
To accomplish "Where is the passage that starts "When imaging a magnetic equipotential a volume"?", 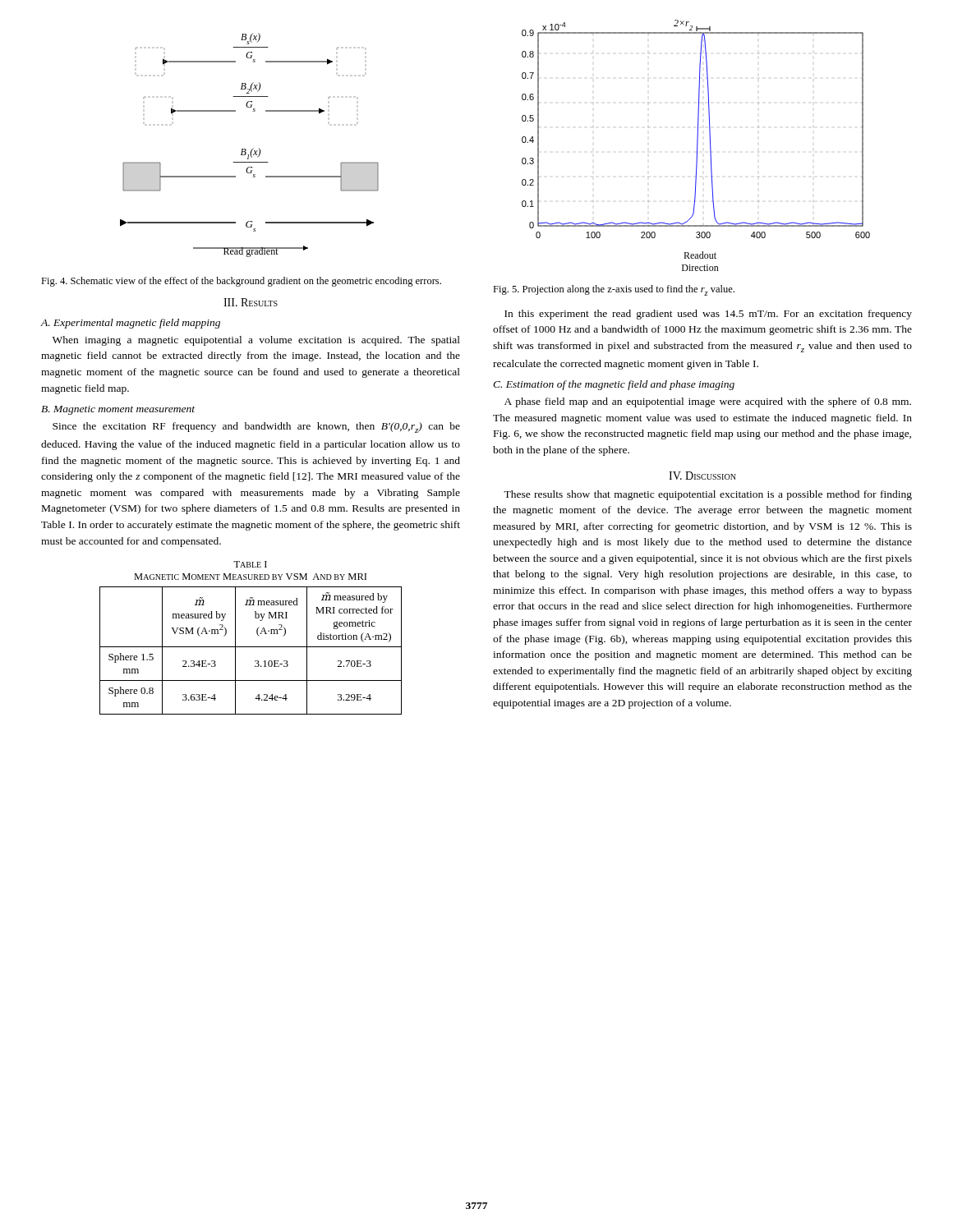I will [x=251, y=364].
